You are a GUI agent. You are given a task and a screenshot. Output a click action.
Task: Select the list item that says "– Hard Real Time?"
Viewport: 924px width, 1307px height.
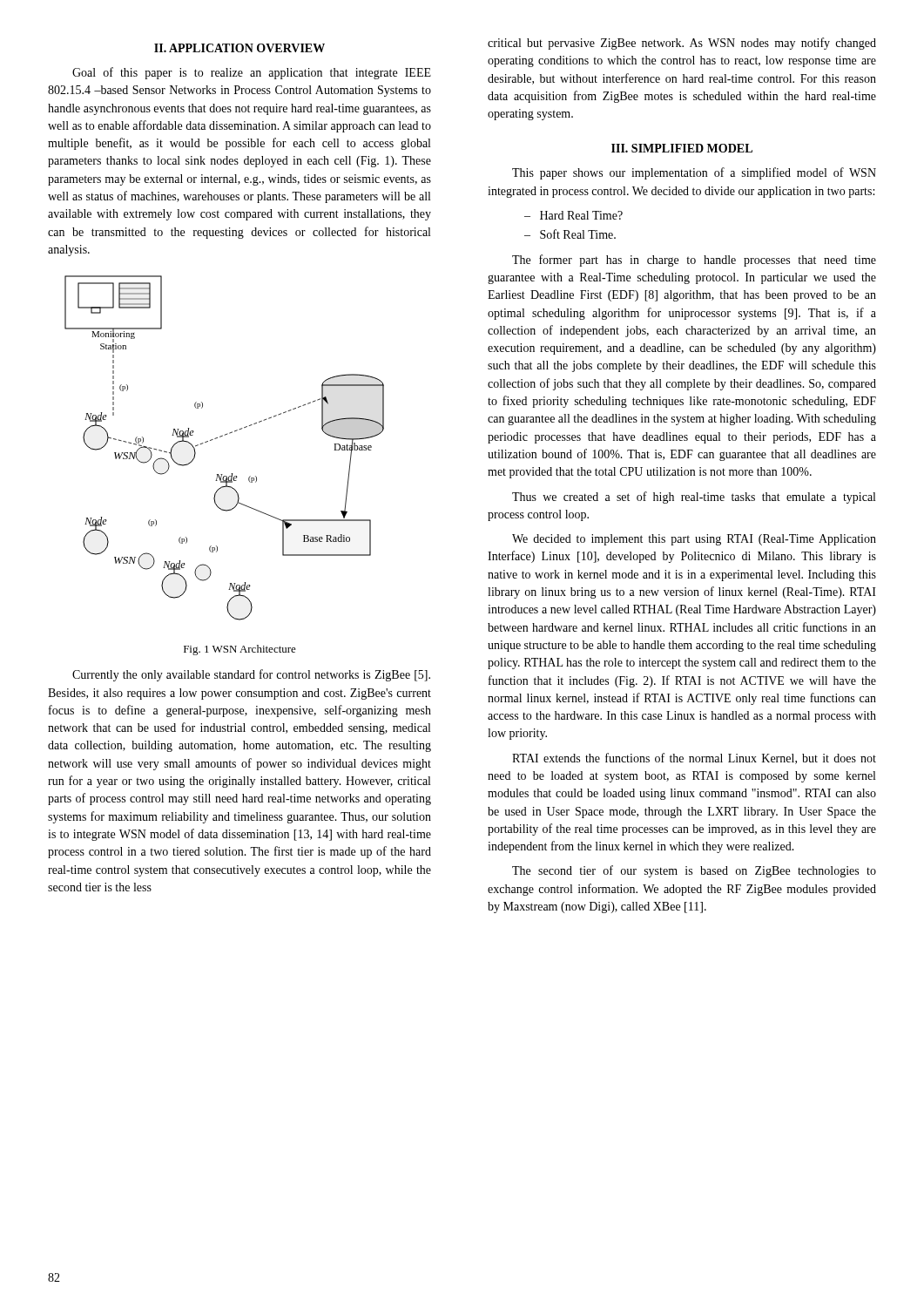tap(574, 216)
